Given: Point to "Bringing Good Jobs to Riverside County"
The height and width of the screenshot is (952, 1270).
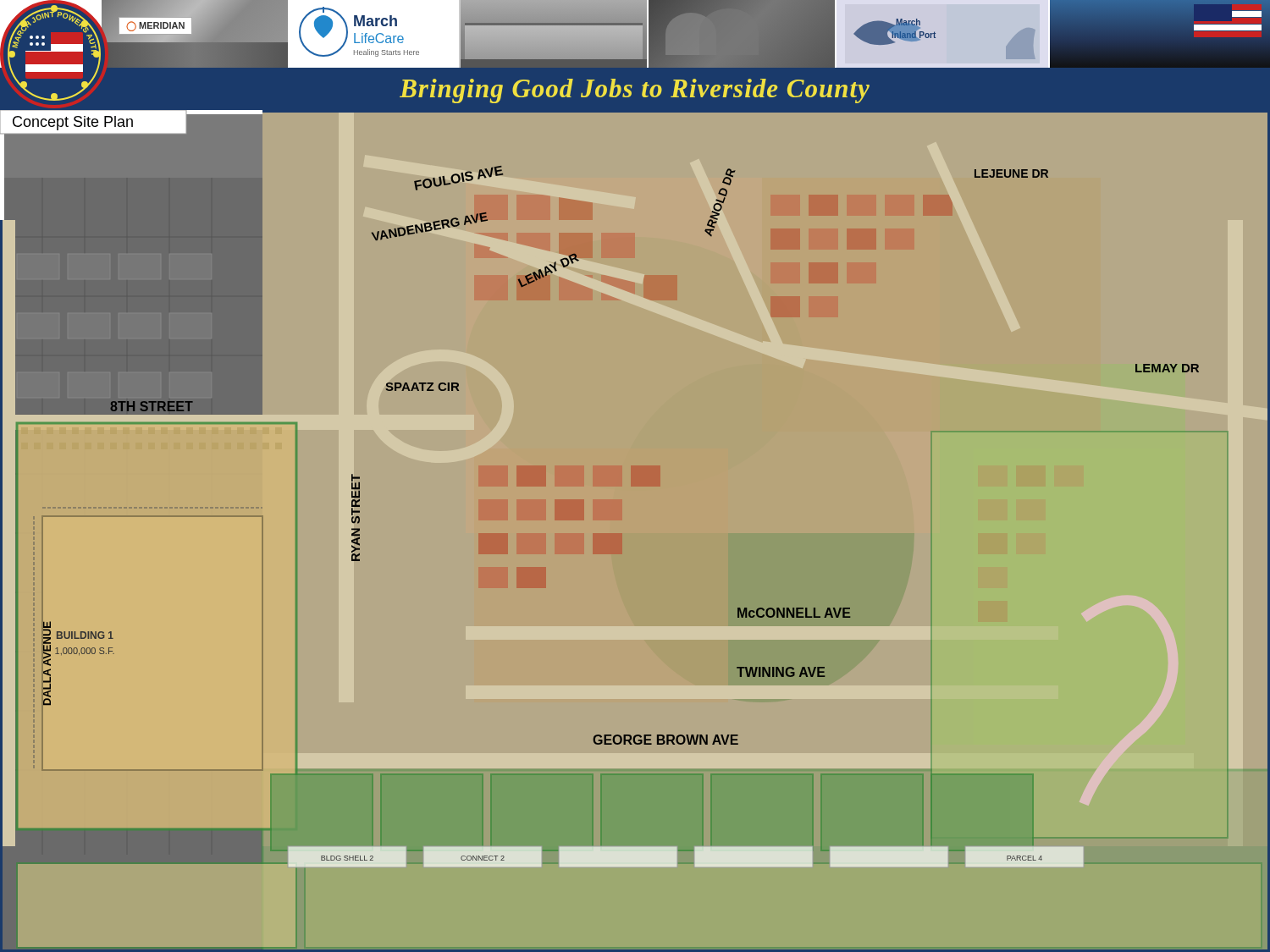Looking at the screenshot, I should point(635,88).
